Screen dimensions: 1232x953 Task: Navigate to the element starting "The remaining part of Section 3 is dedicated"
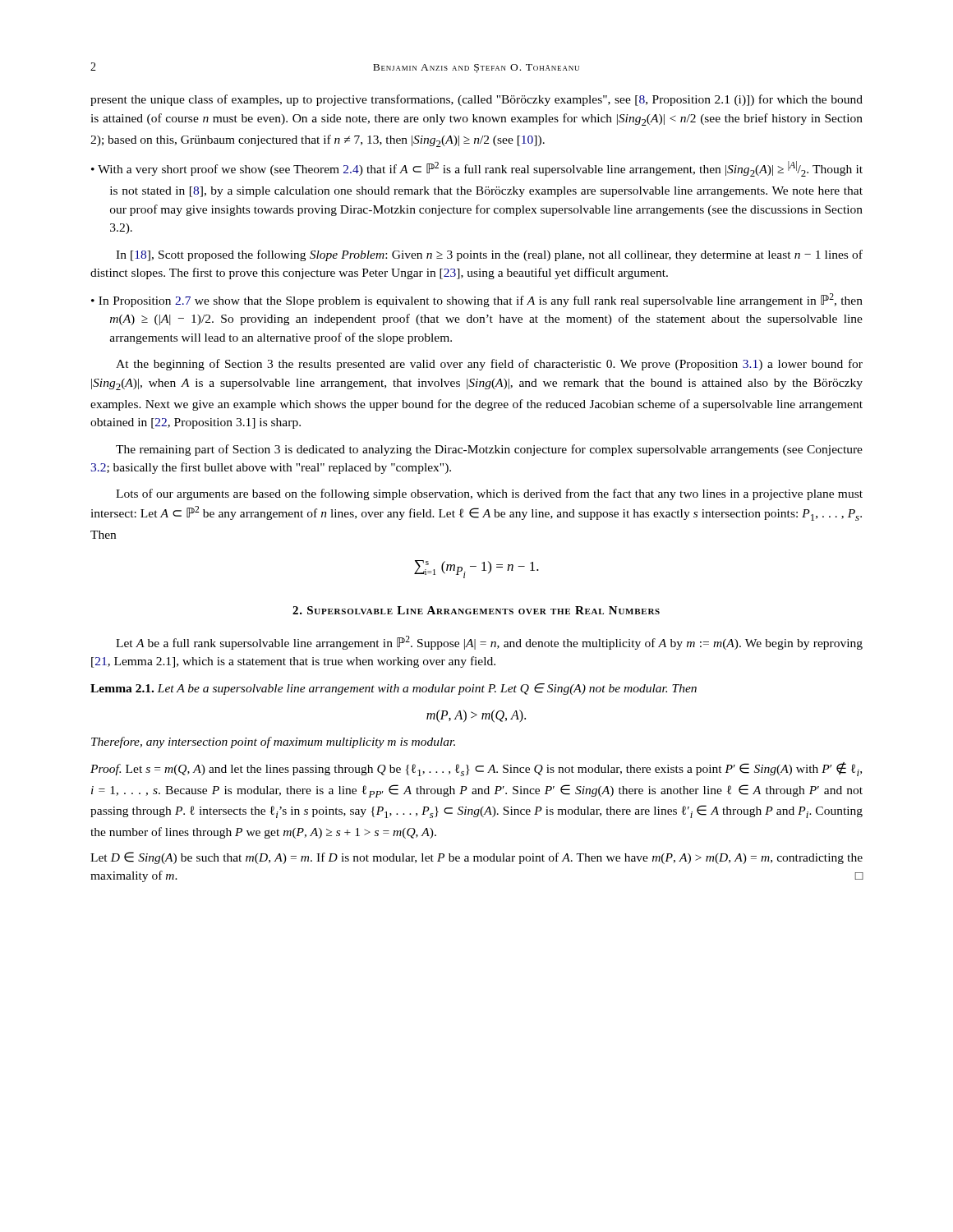coord(476,458)
